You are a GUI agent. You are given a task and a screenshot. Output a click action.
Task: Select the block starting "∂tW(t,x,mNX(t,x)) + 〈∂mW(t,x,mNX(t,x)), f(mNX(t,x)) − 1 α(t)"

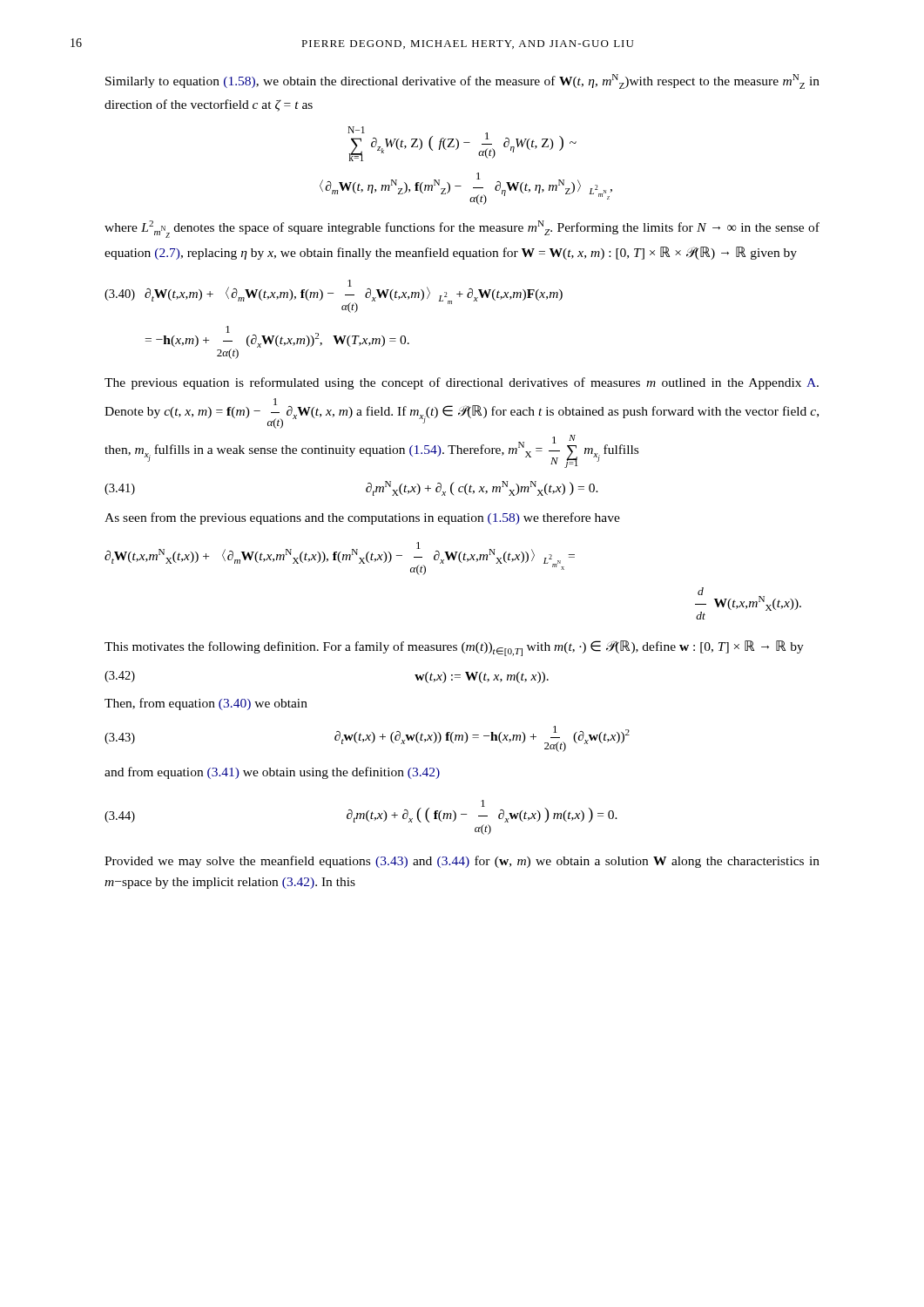pos(462,581)
